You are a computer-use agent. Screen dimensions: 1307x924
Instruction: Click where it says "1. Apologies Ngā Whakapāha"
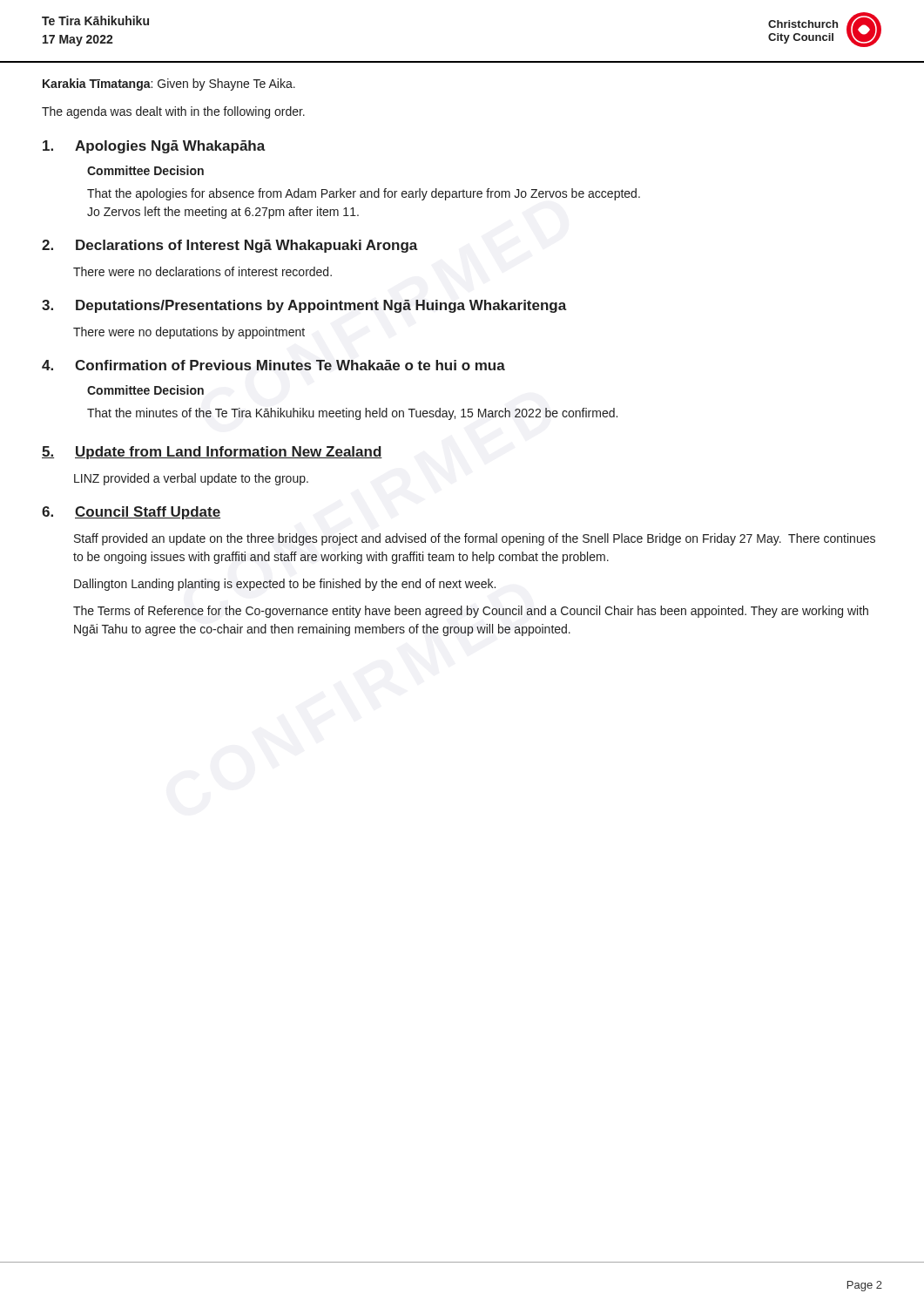[x=153, y=146]
